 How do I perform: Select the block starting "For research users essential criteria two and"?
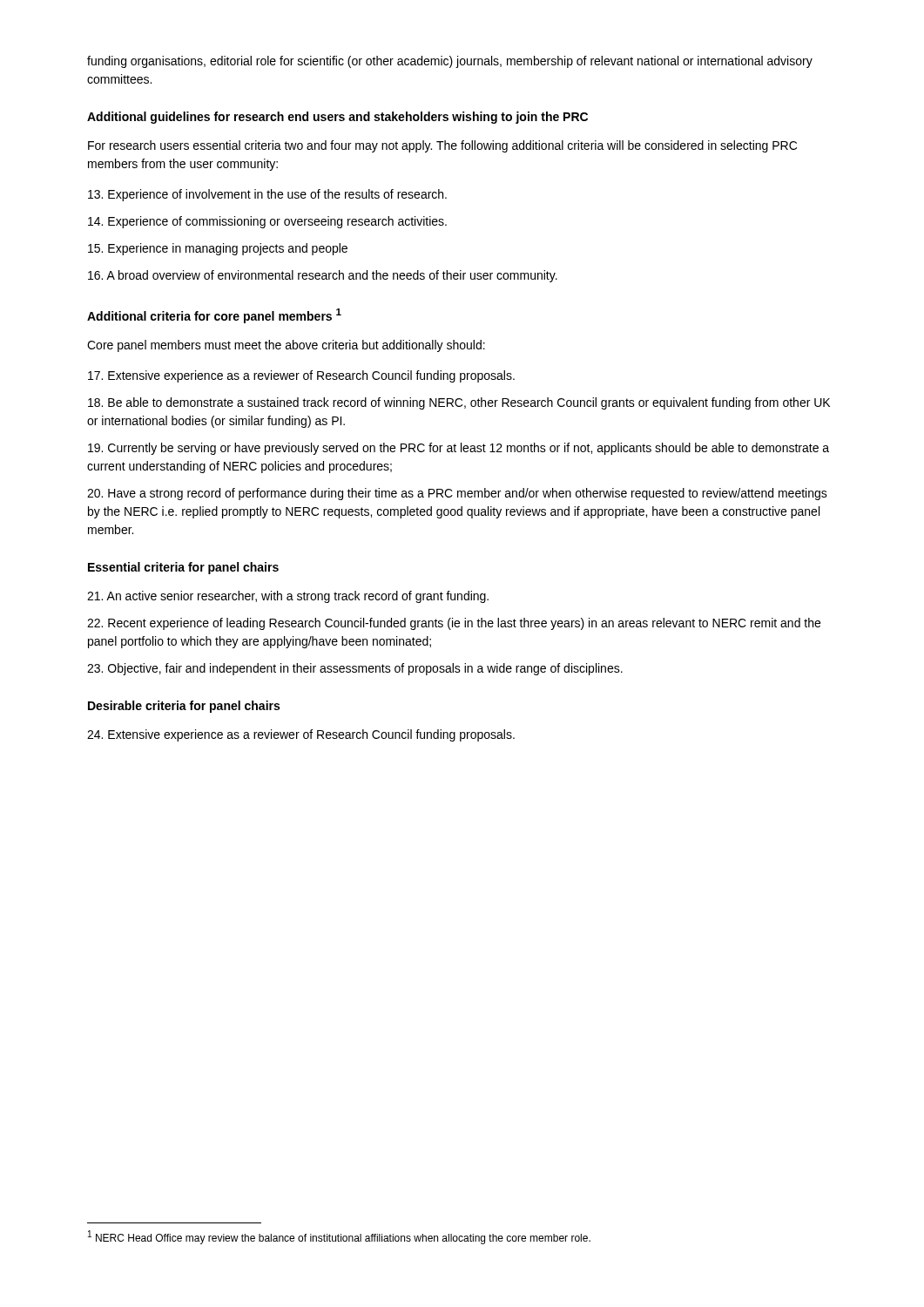pyautogui.click(x=442, y=155)
